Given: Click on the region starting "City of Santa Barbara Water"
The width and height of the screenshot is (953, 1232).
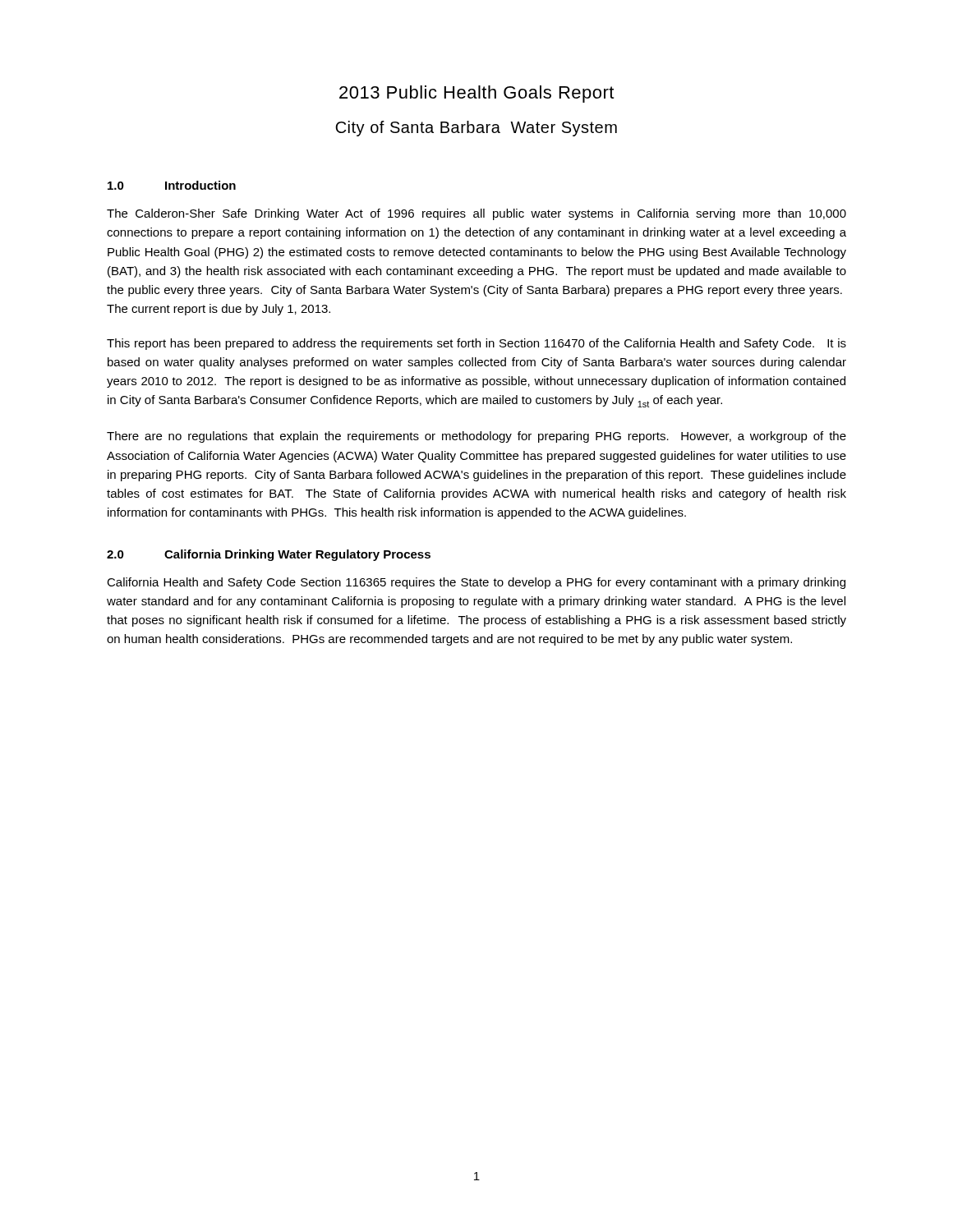Looking at the screenshot, I should click(476, 127).
